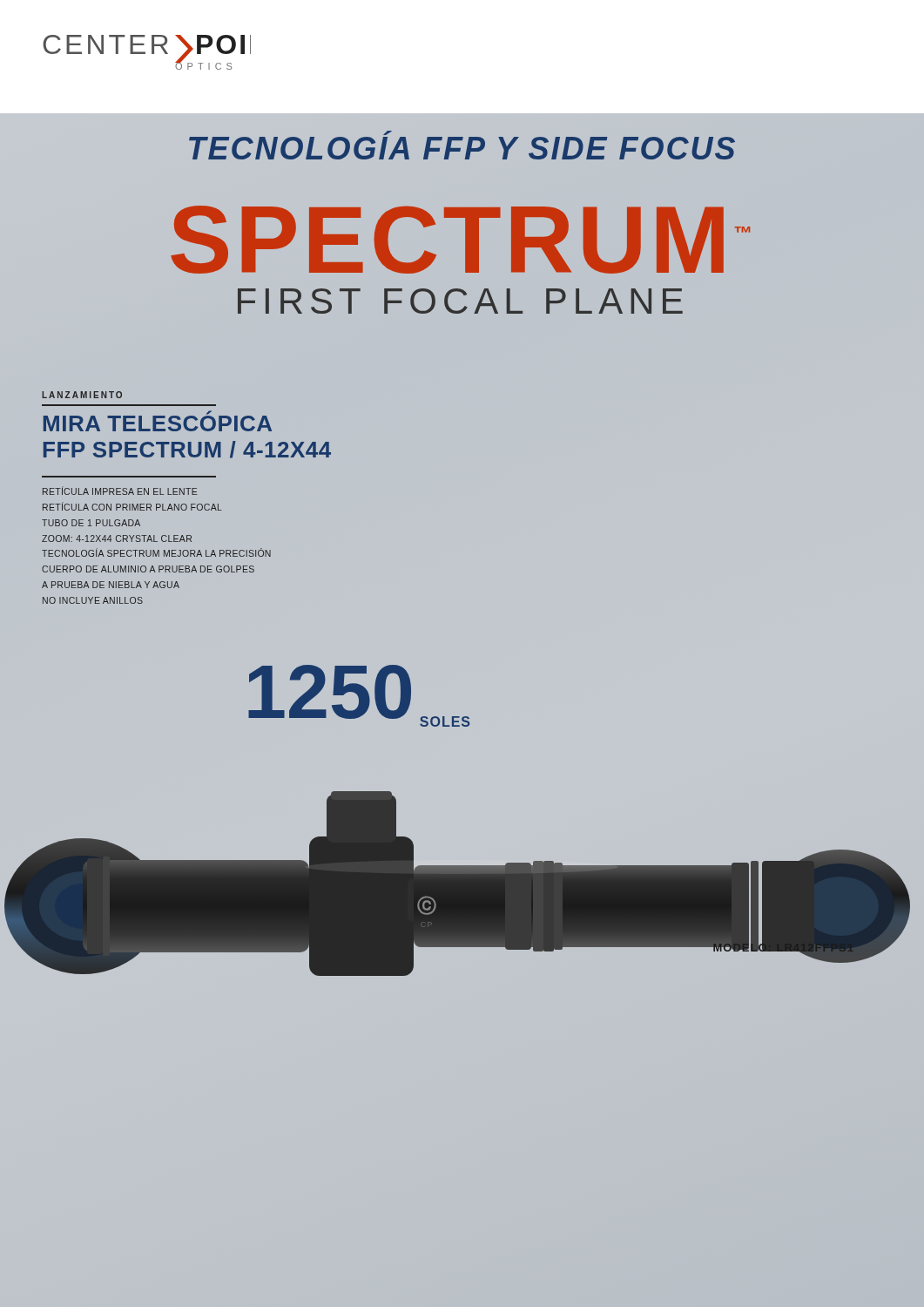
Task: Find the list item containing "TUBO DE 1 PULGADA"
Action: coord(91,523)
